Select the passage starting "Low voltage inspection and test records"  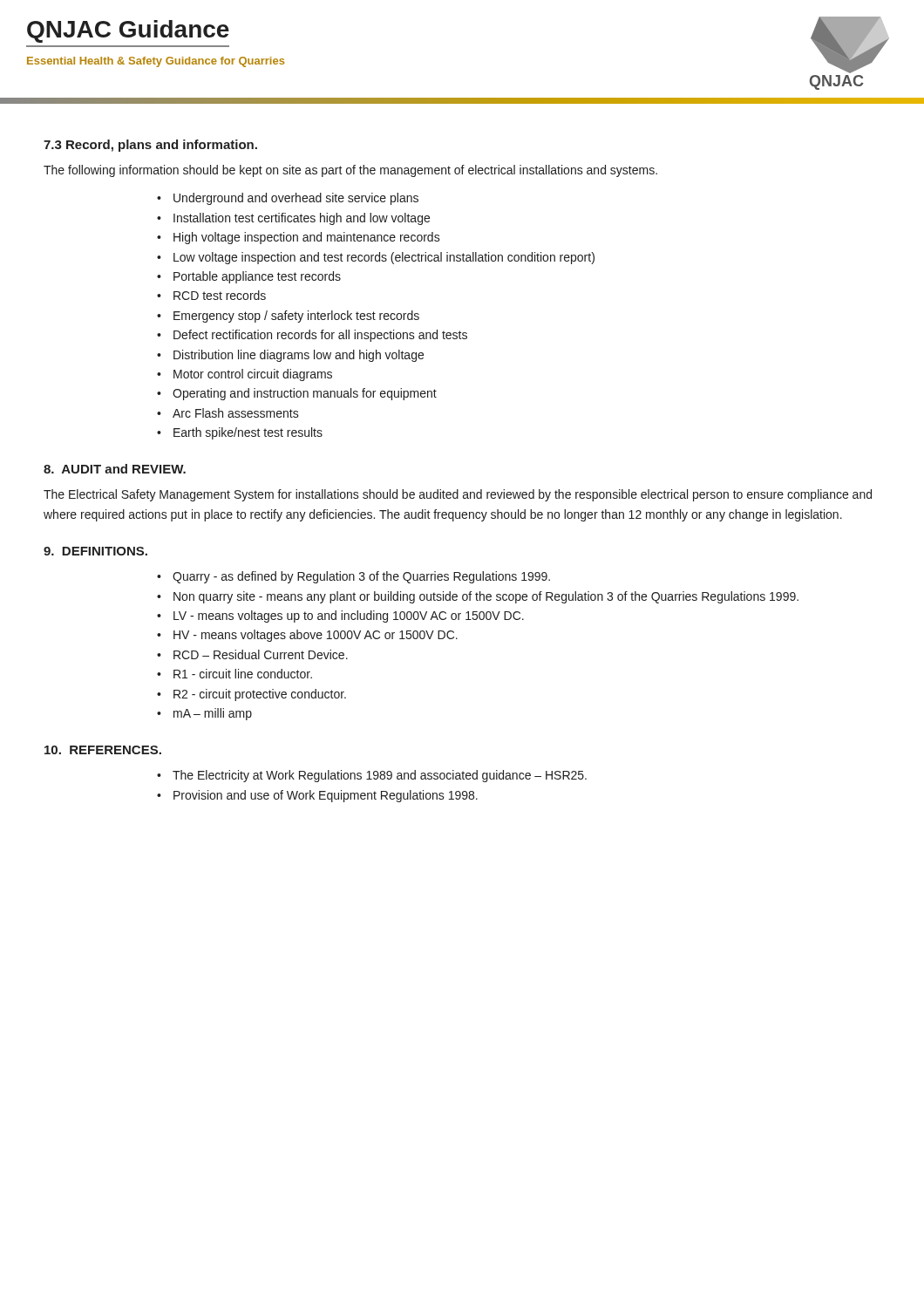click(384, 257)
